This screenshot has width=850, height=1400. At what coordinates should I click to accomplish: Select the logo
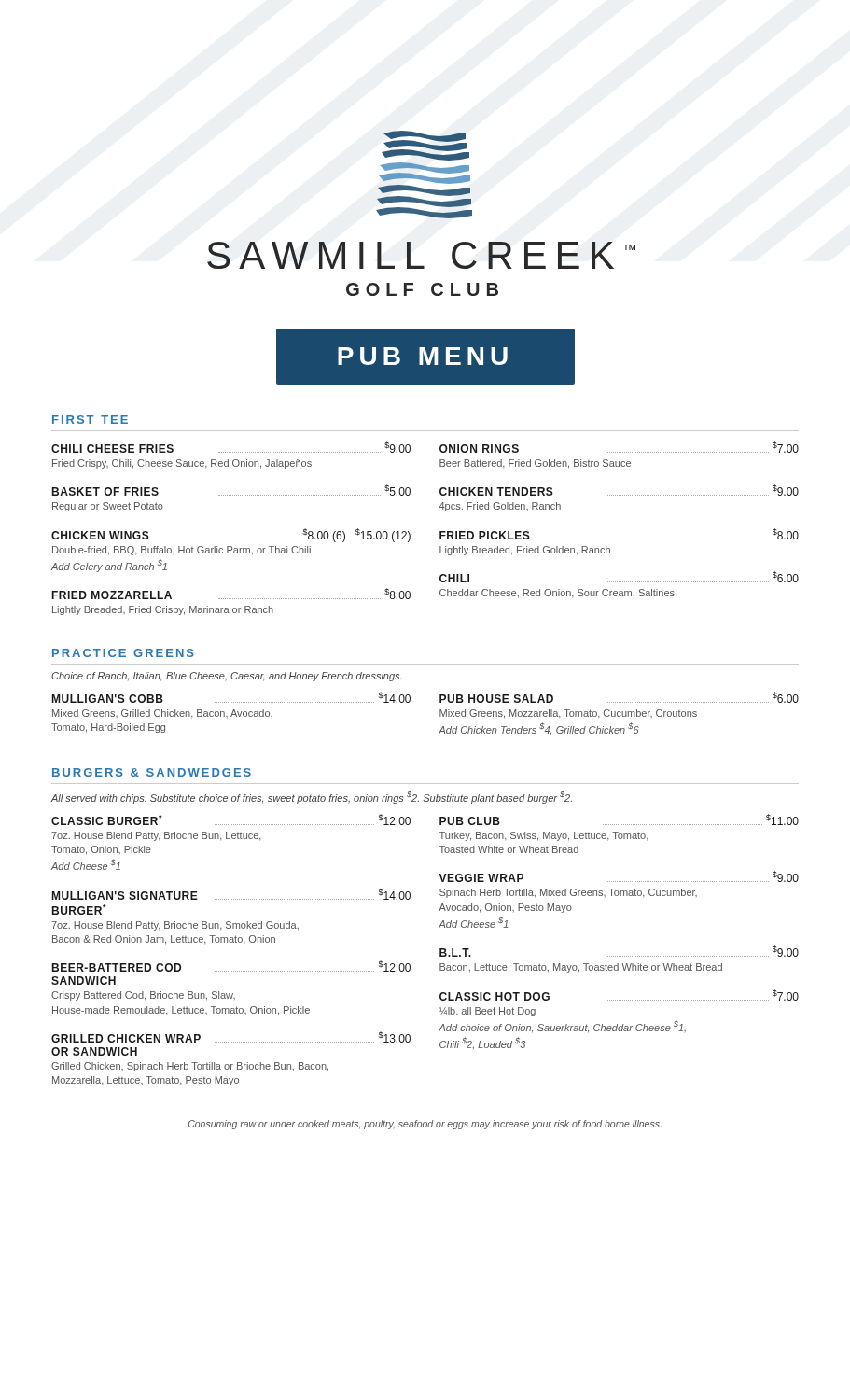(x=425, y=110)
